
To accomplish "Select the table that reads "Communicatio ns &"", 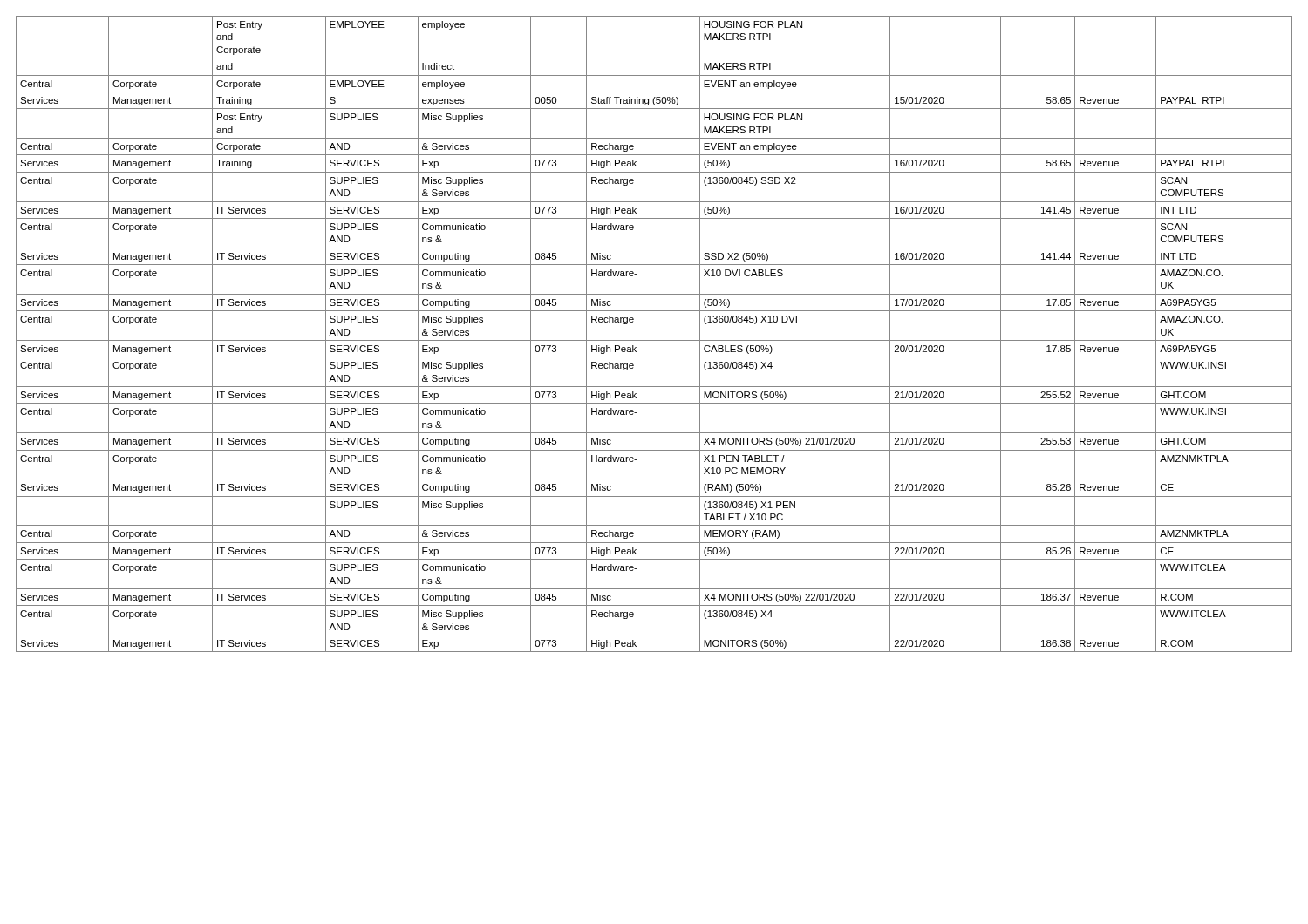I will coord(654,334).
